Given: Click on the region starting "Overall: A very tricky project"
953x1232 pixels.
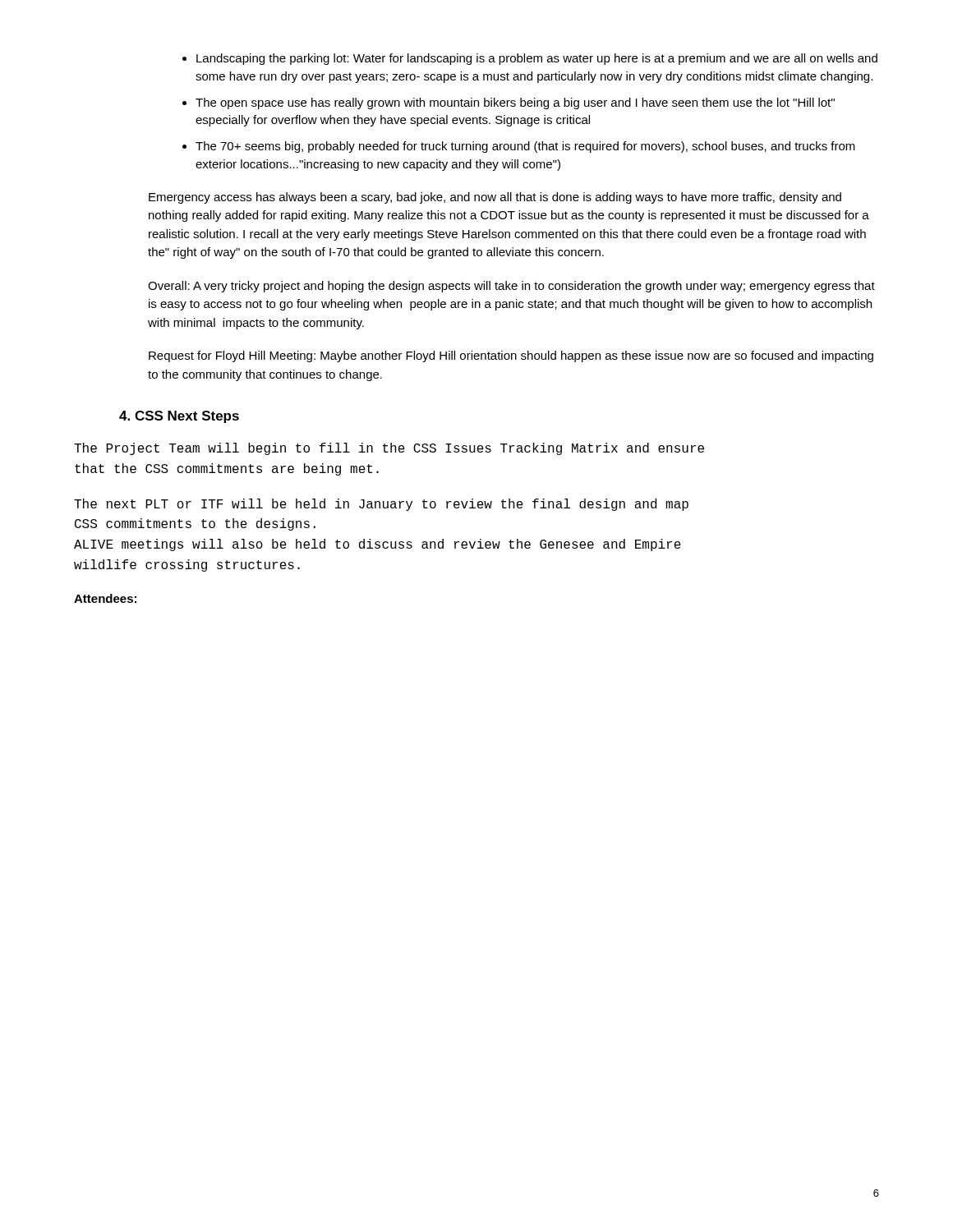Looking at the screenshot, I should pyautogui.click(x=511, y=304).
